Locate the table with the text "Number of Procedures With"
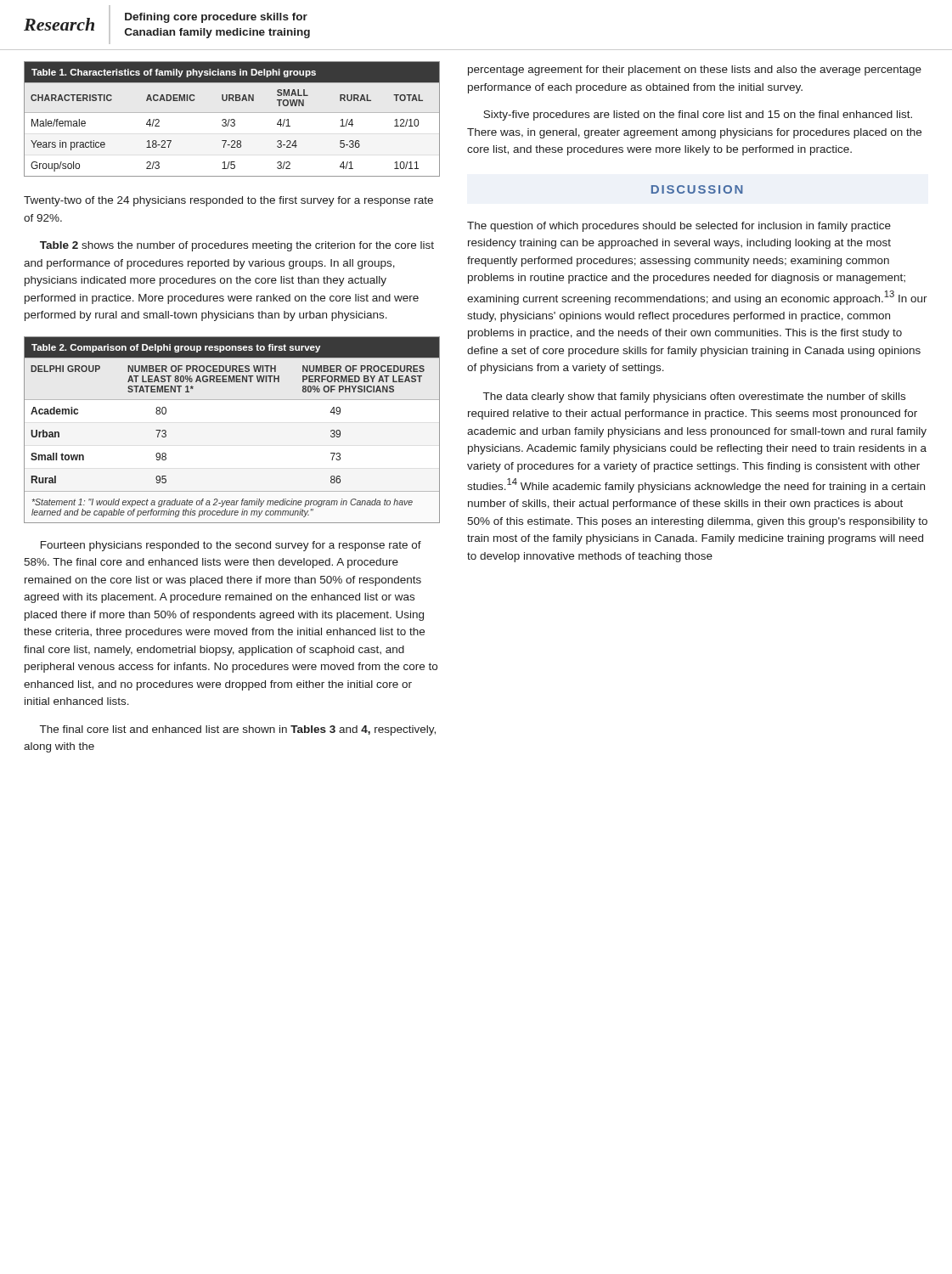Viewport: 952px width, 1274px height. [x=232, y=429]
